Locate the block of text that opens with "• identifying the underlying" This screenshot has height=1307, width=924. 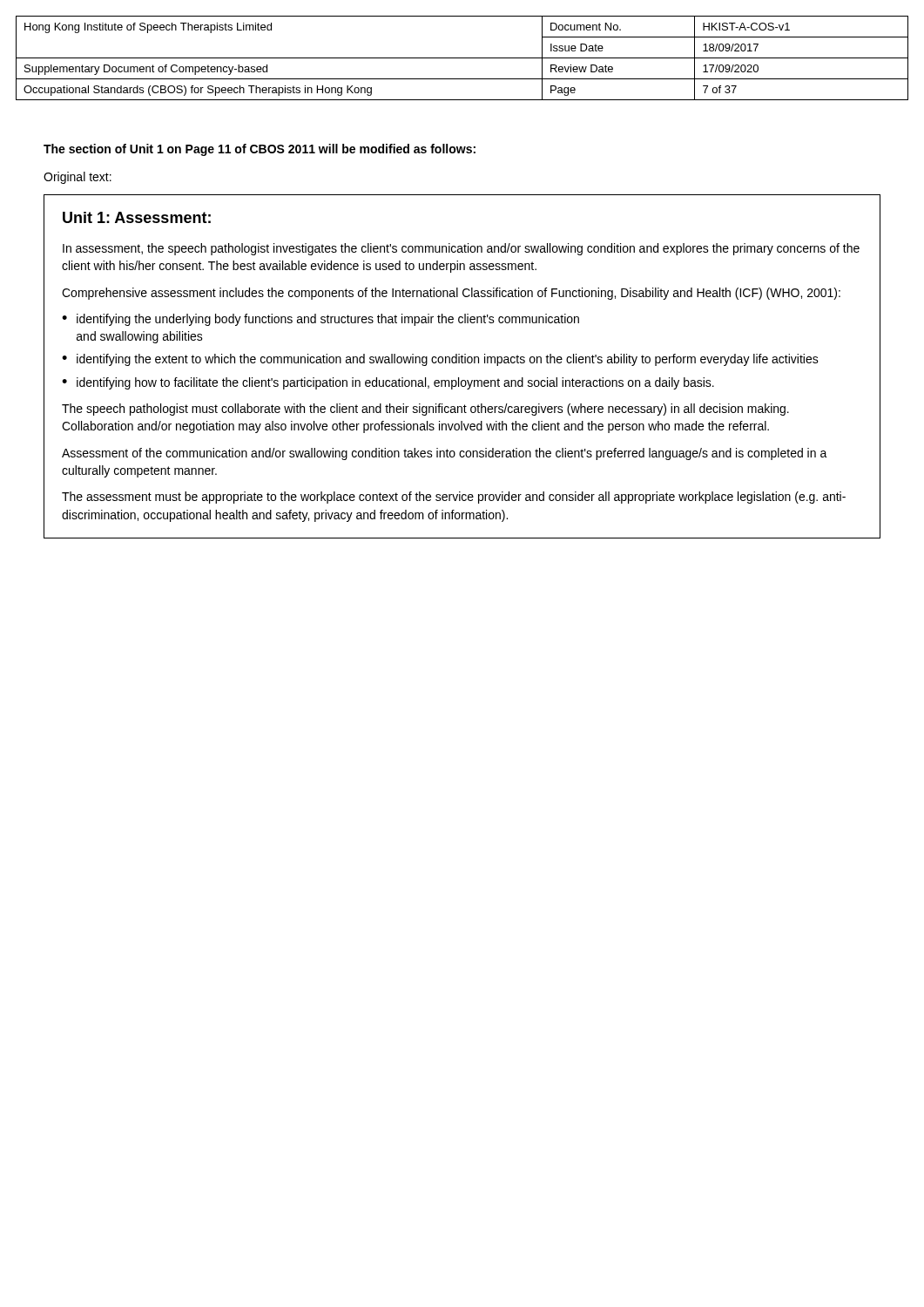click(321, 328)
